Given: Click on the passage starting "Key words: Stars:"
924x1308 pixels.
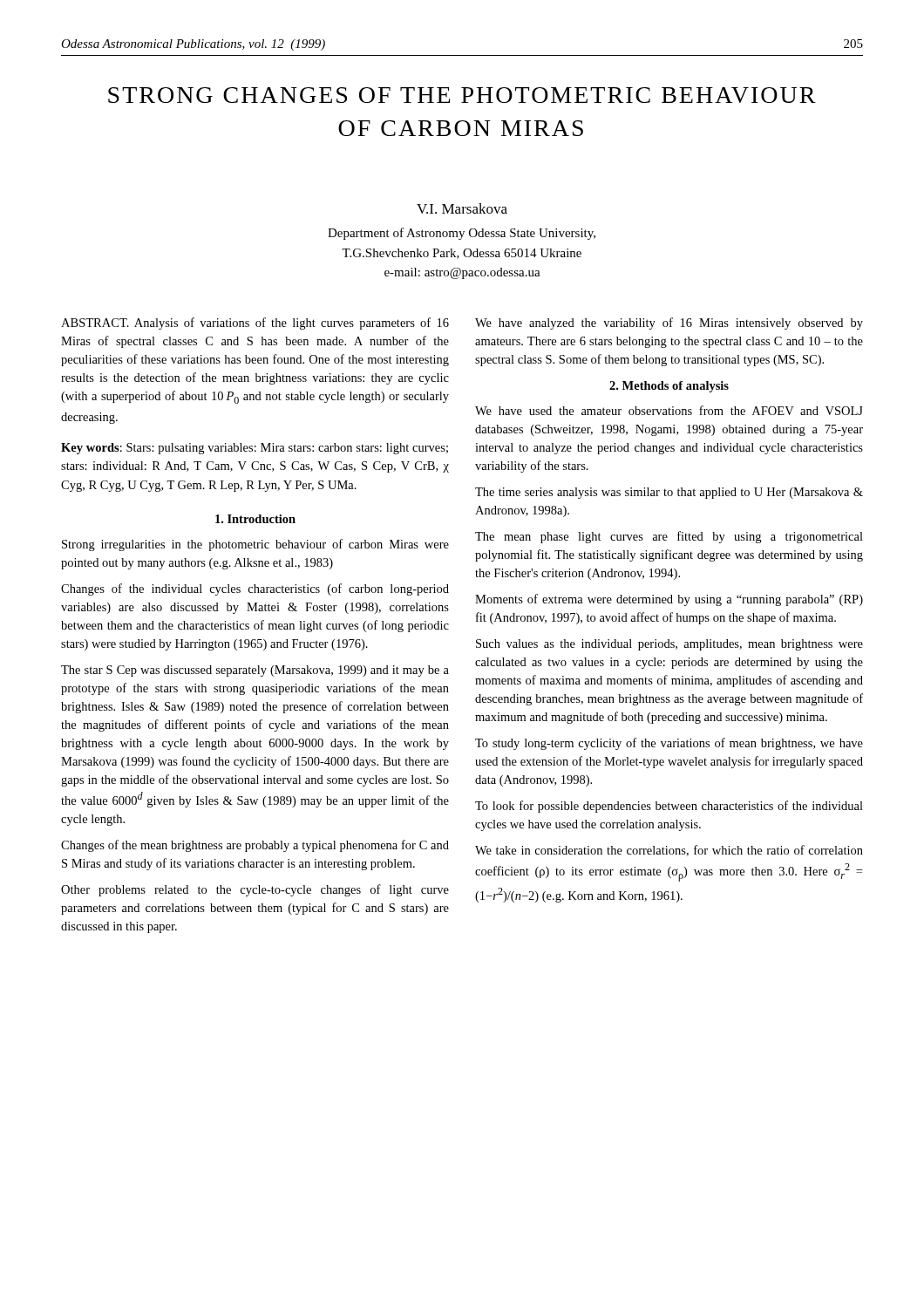Looking at the screenshot, I should [255, 466].
